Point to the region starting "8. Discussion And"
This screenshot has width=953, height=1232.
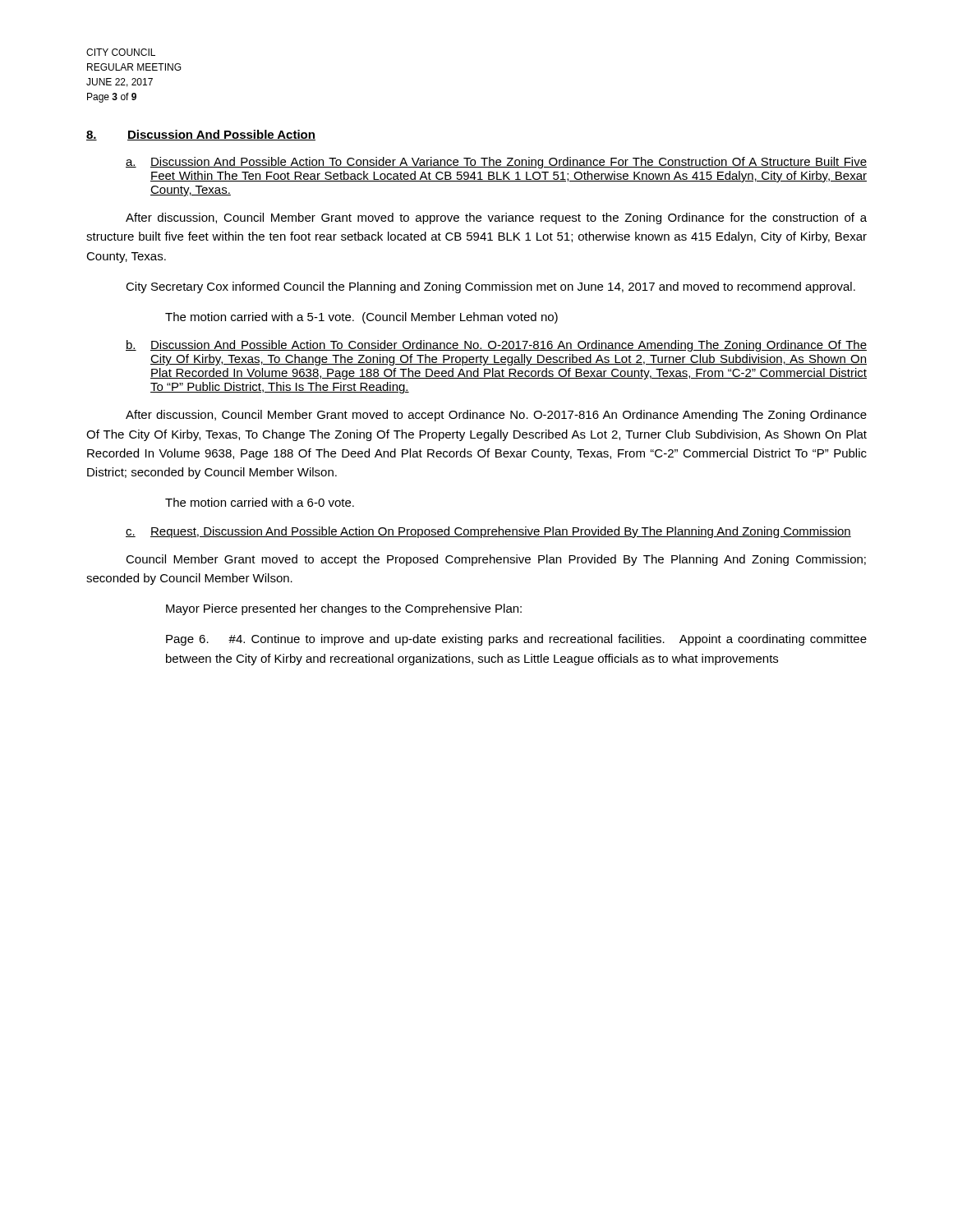[x=201, y=134]
